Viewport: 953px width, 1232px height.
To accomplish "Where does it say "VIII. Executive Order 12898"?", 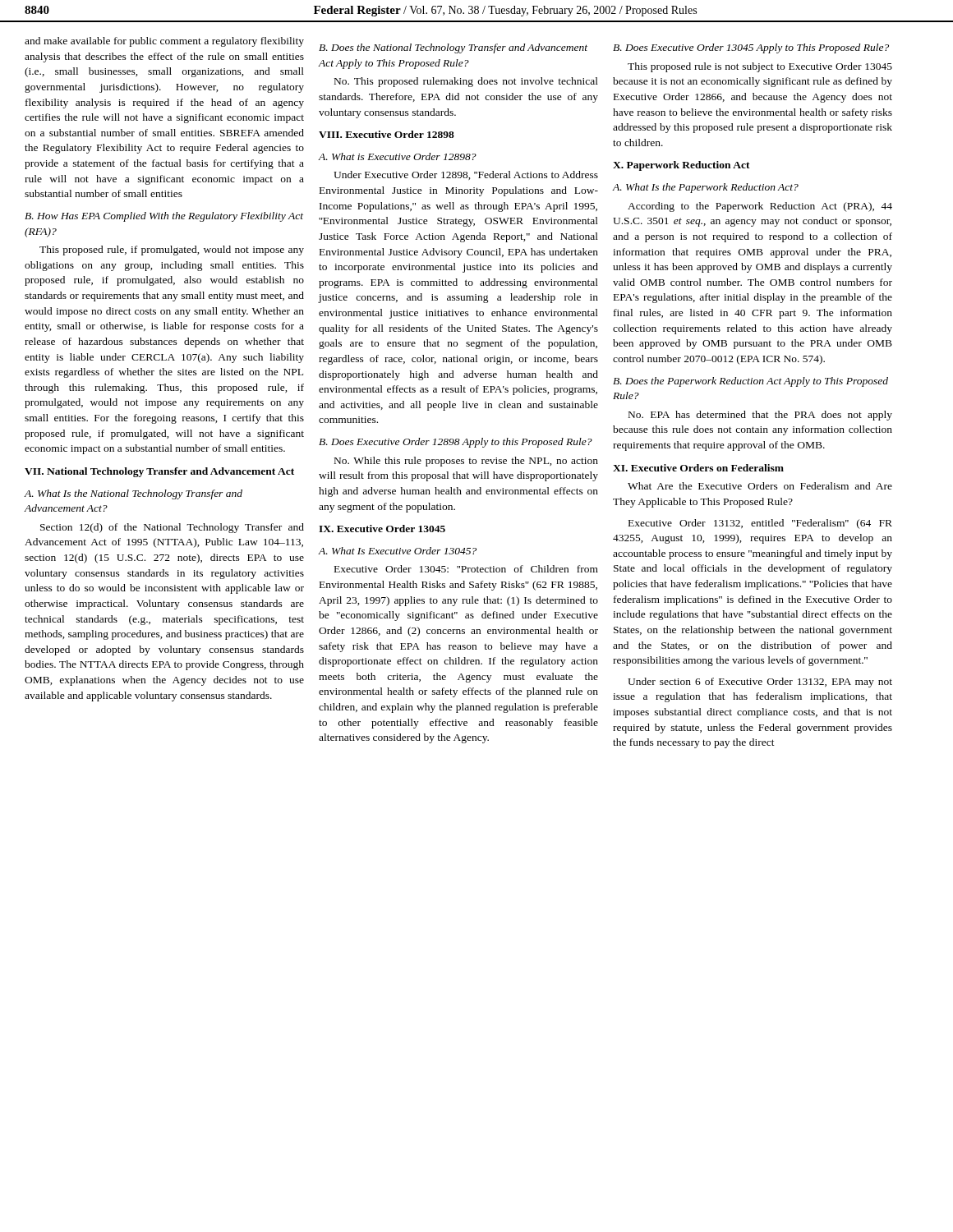I will coord(386,134).
